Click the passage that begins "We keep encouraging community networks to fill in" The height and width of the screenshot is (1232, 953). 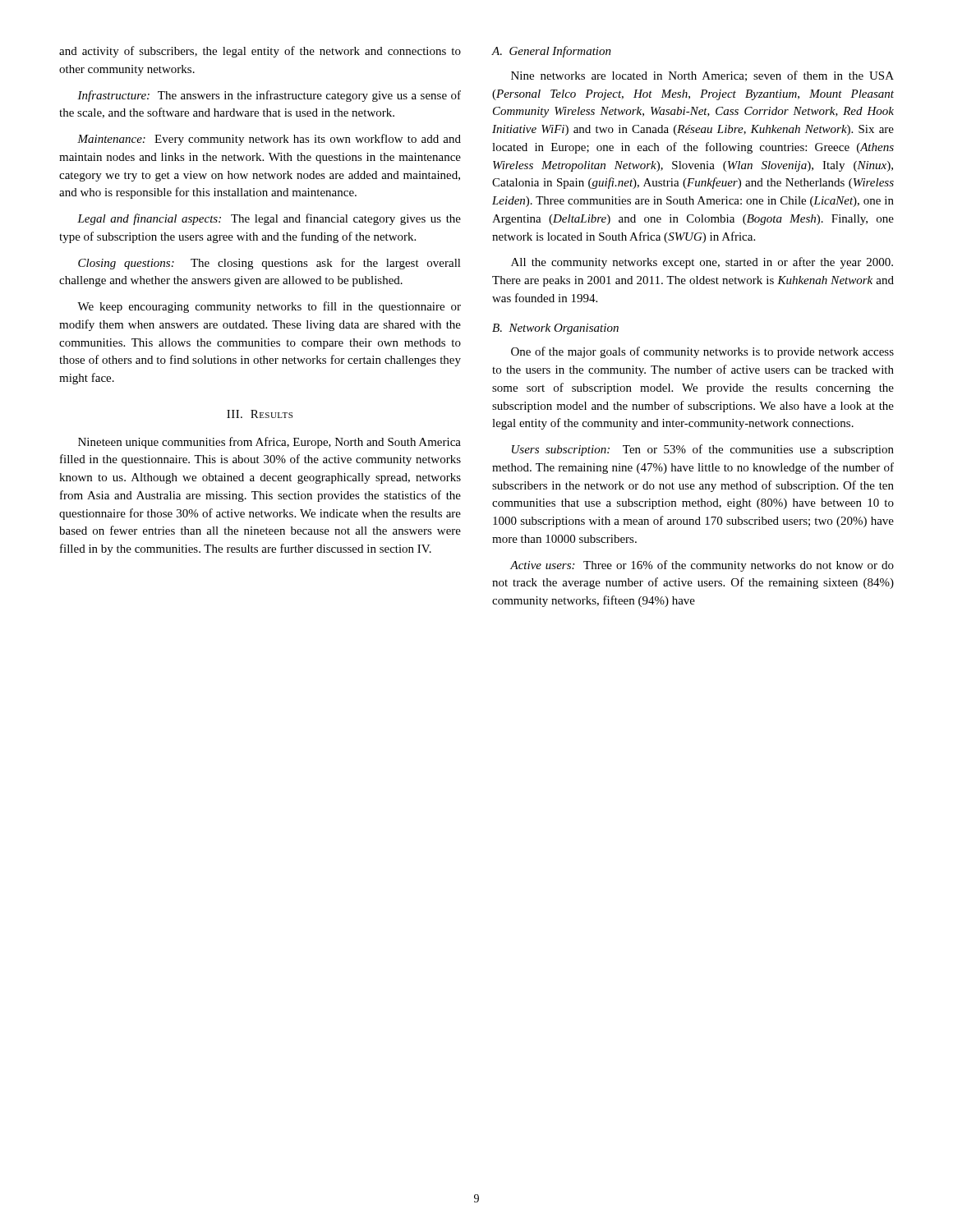point(260,343)
